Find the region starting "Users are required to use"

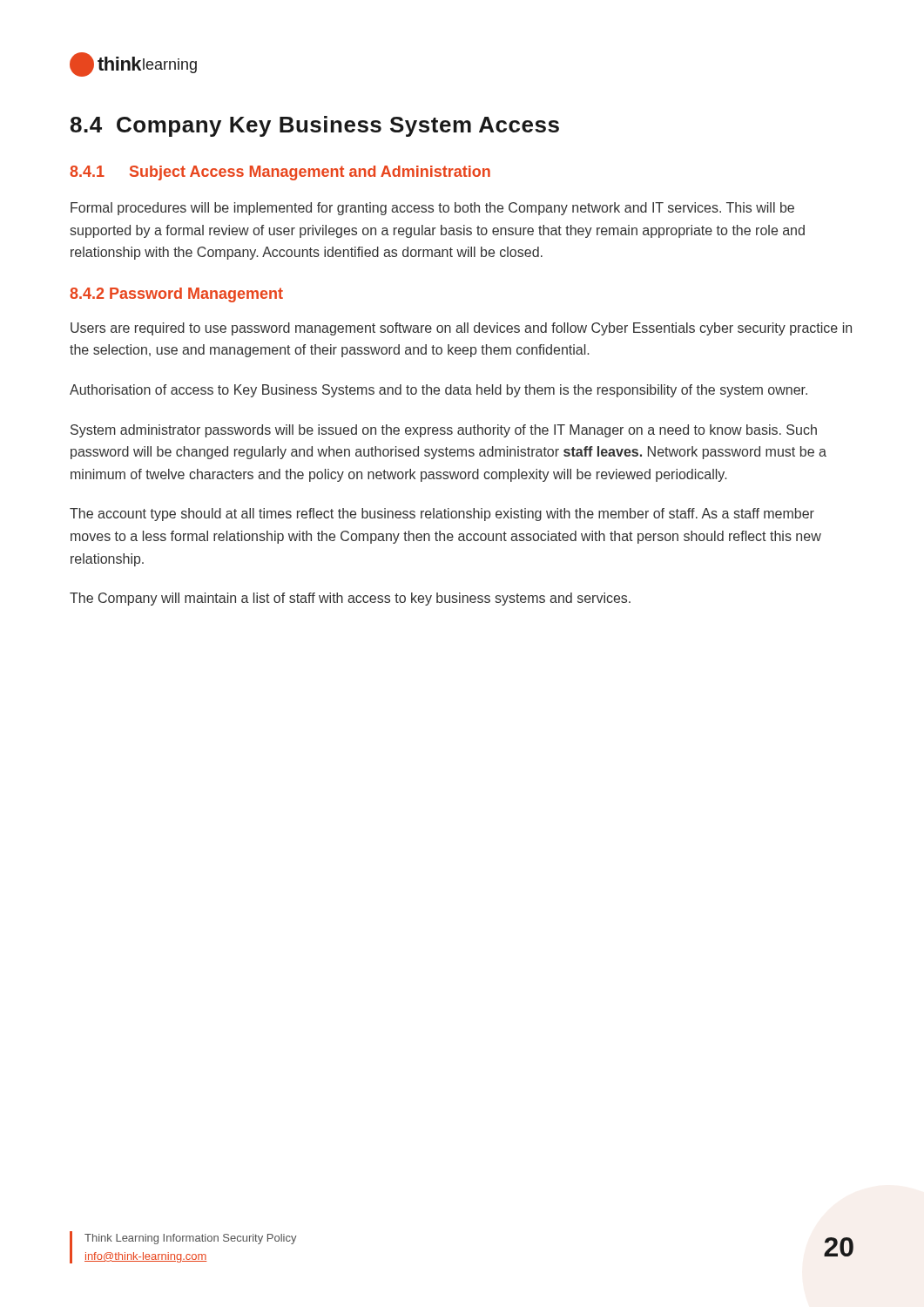[x=461, y=339]
